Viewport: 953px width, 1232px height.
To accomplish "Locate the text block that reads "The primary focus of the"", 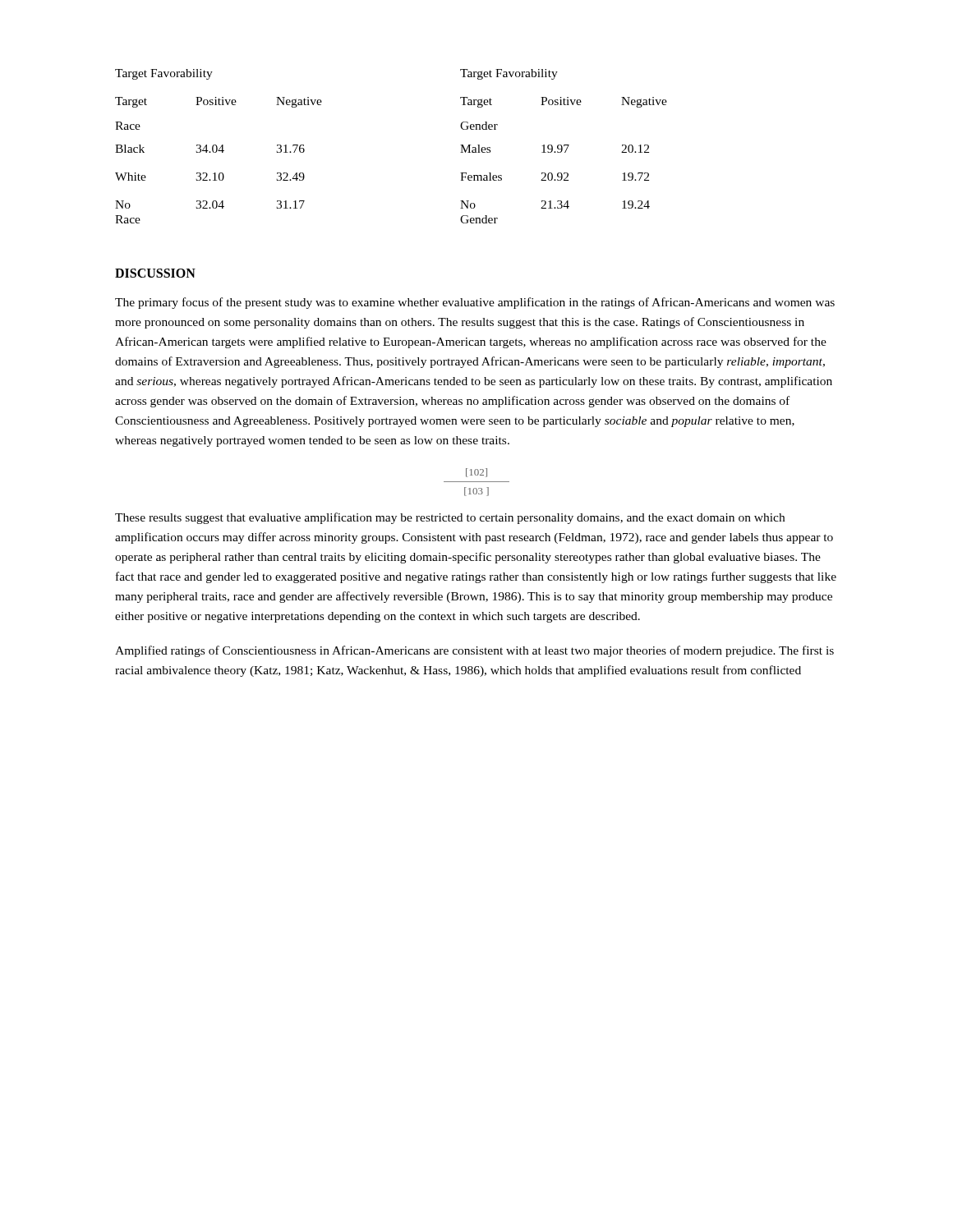I will 475,371.
